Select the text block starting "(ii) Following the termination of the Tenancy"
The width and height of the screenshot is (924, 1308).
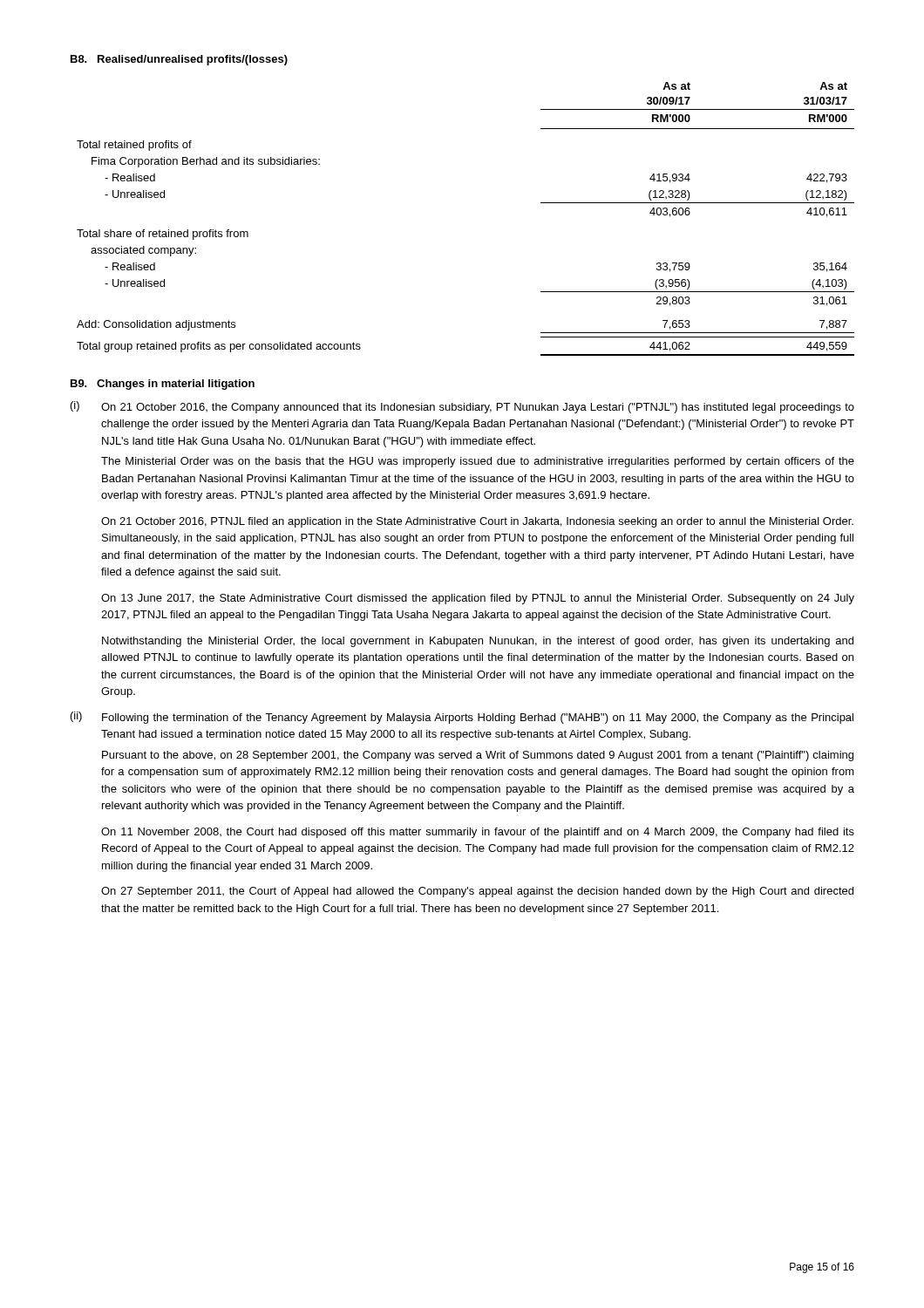pyautogui.click(x=462, y=726)
